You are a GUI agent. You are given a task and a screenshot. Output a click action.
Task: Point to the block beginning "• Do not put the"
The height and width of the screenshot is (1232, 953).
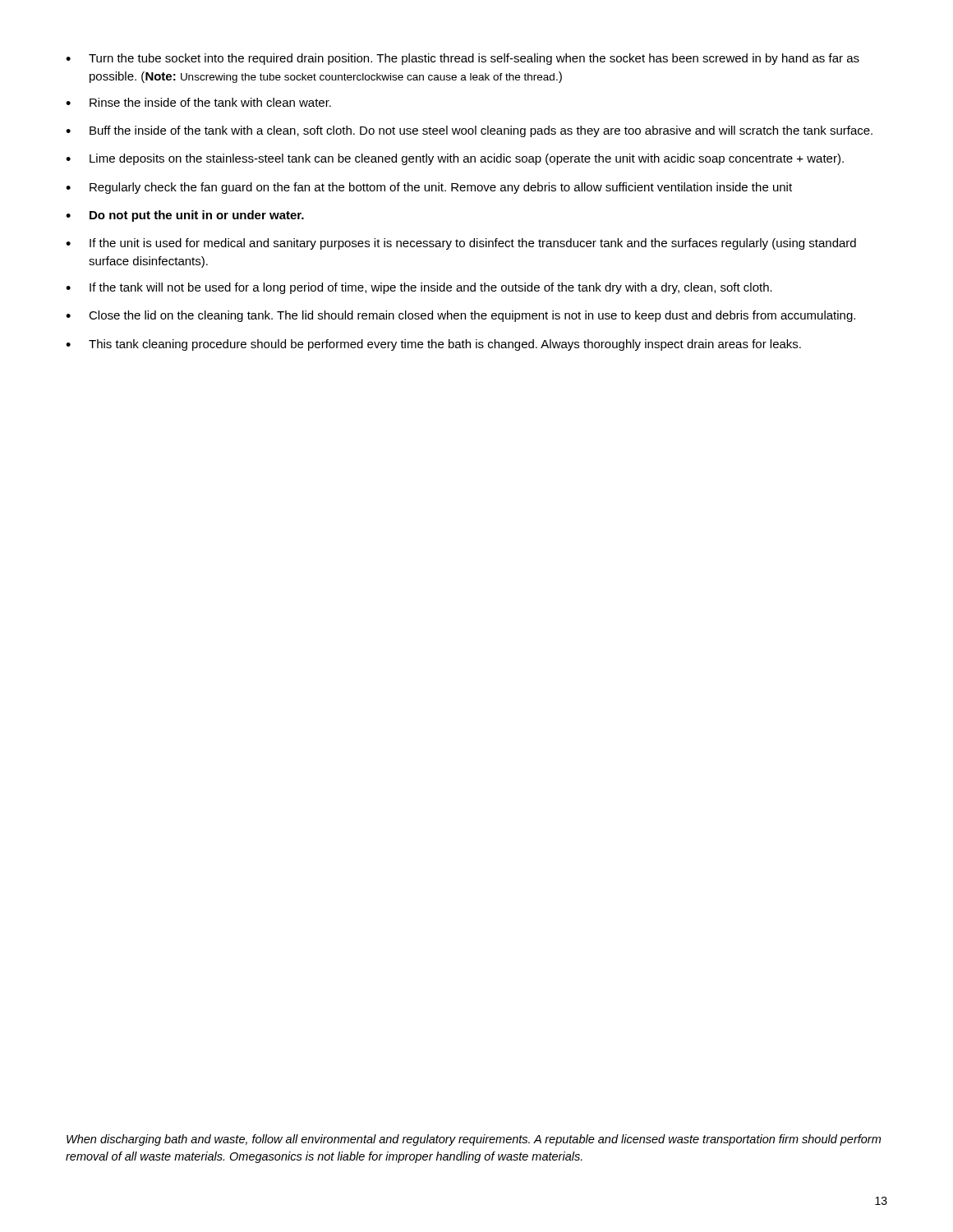tap(185, 216)
